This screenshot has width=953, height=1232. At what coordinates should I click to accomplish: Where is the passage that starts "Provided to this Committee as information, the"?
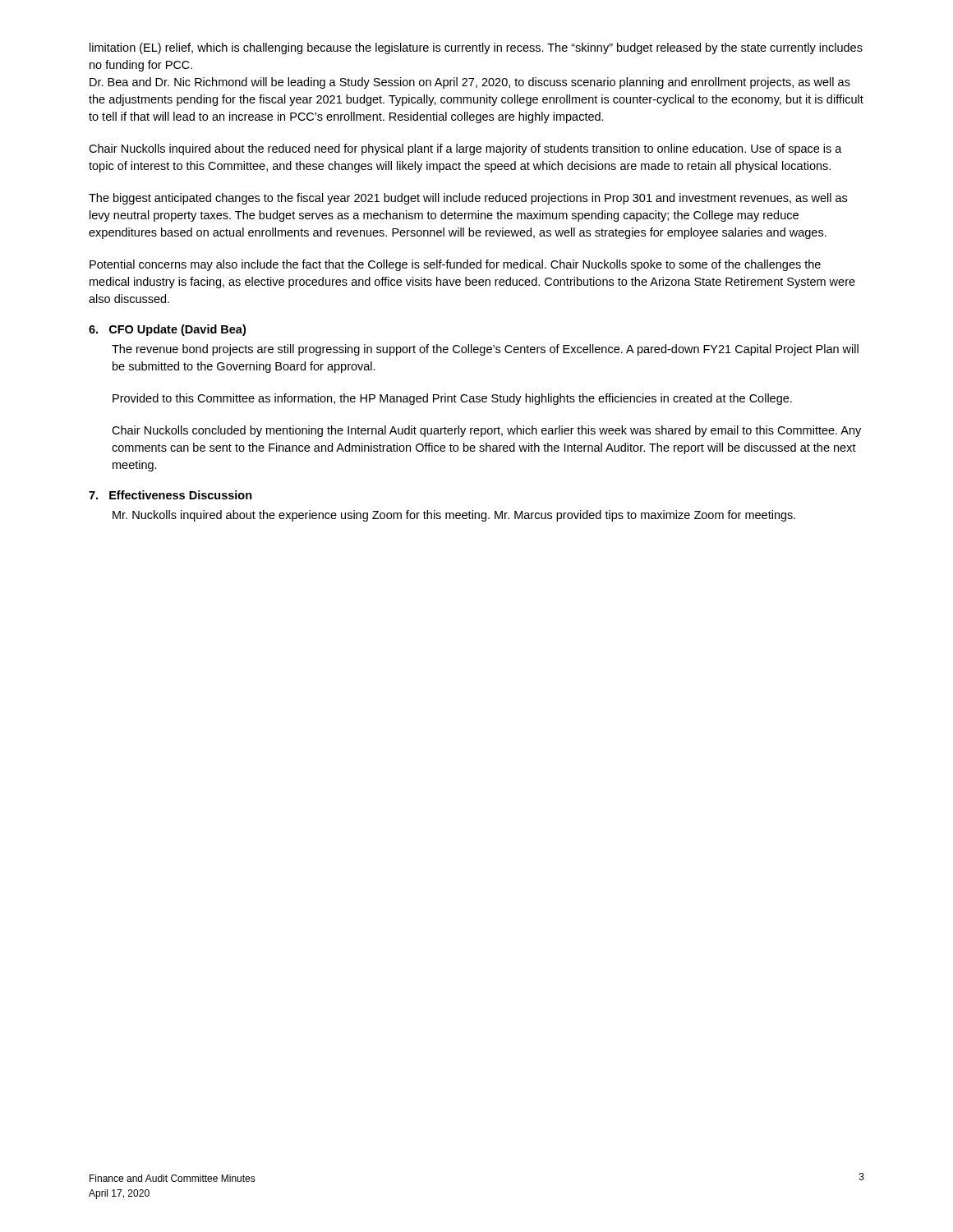click(x=452, y=399)
